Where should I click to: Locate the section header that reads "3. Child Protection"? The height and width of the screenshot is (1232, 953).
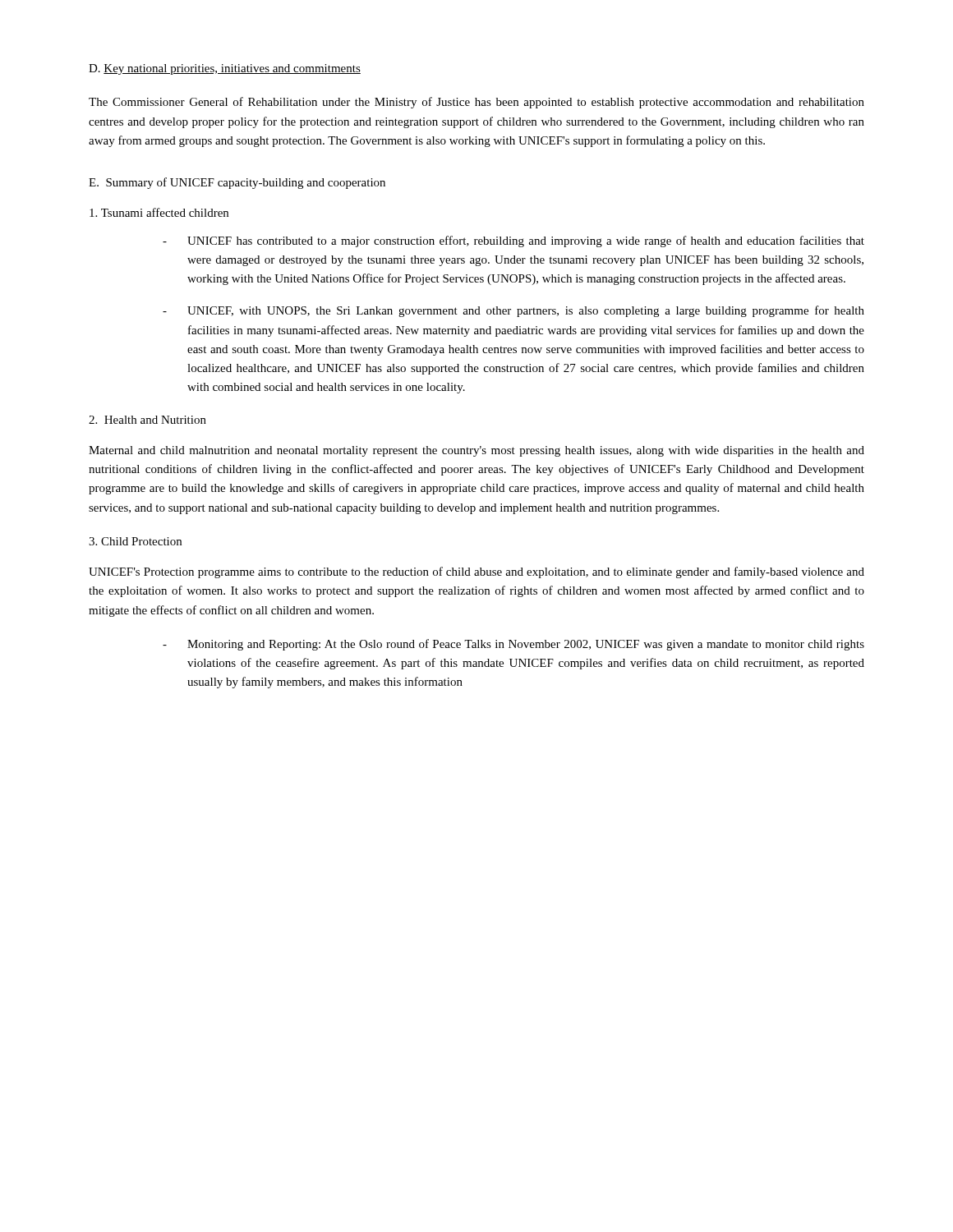[135, 541]
